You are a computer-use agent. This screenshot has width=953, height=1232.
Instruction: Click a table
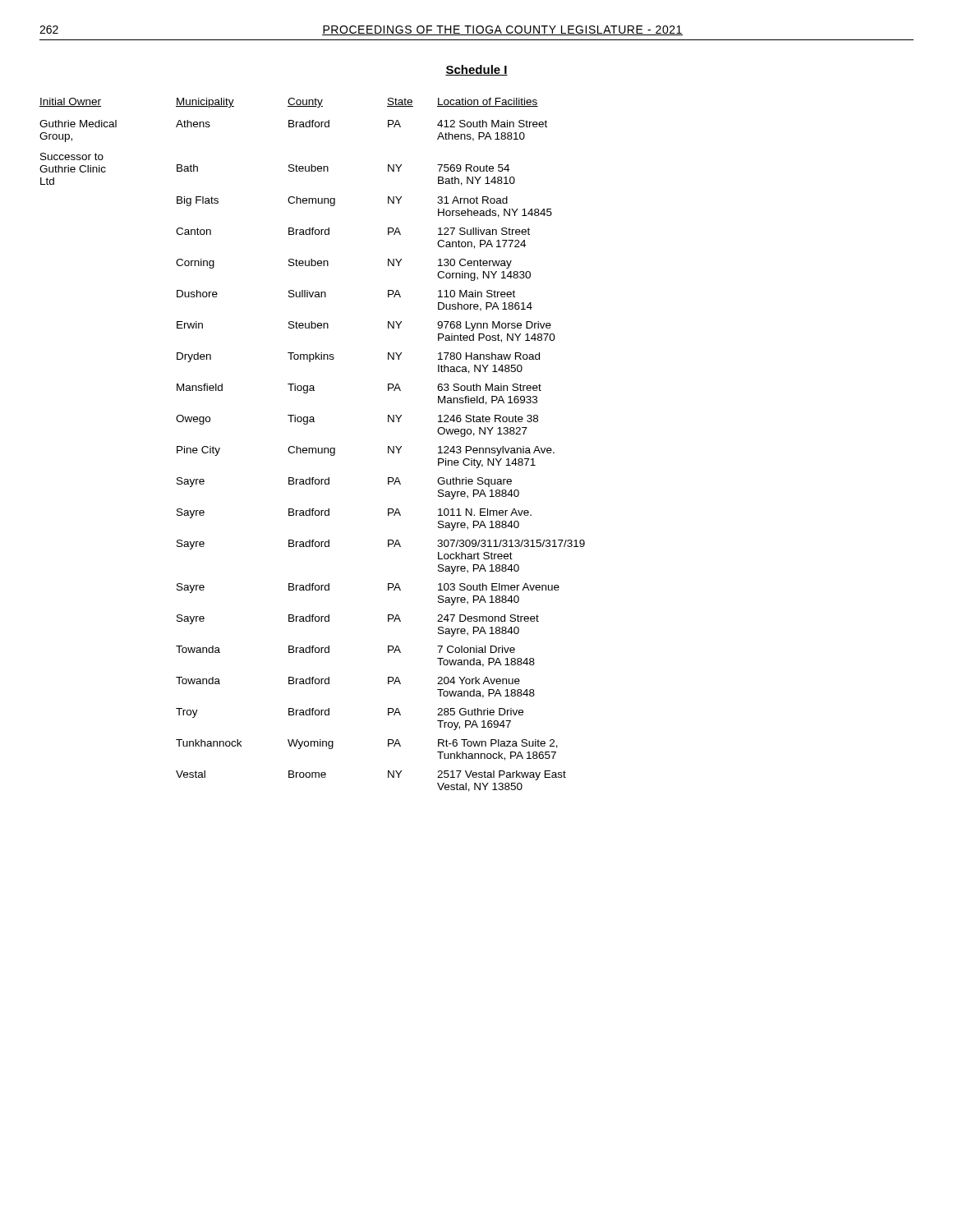tap(476, 444)
